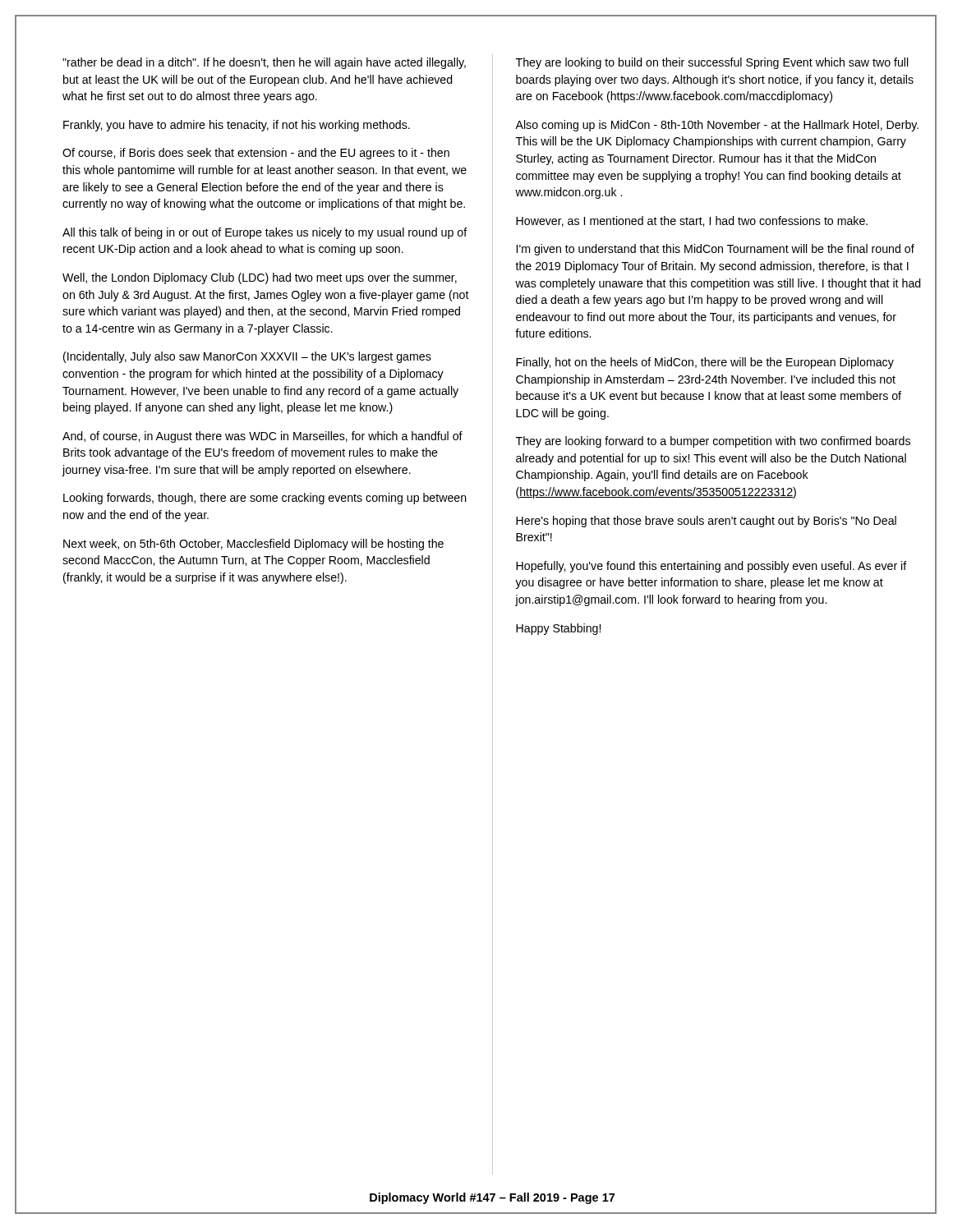
Task: Point to the text starting "Here's hoping that"
Action: [x=706, y=529]
